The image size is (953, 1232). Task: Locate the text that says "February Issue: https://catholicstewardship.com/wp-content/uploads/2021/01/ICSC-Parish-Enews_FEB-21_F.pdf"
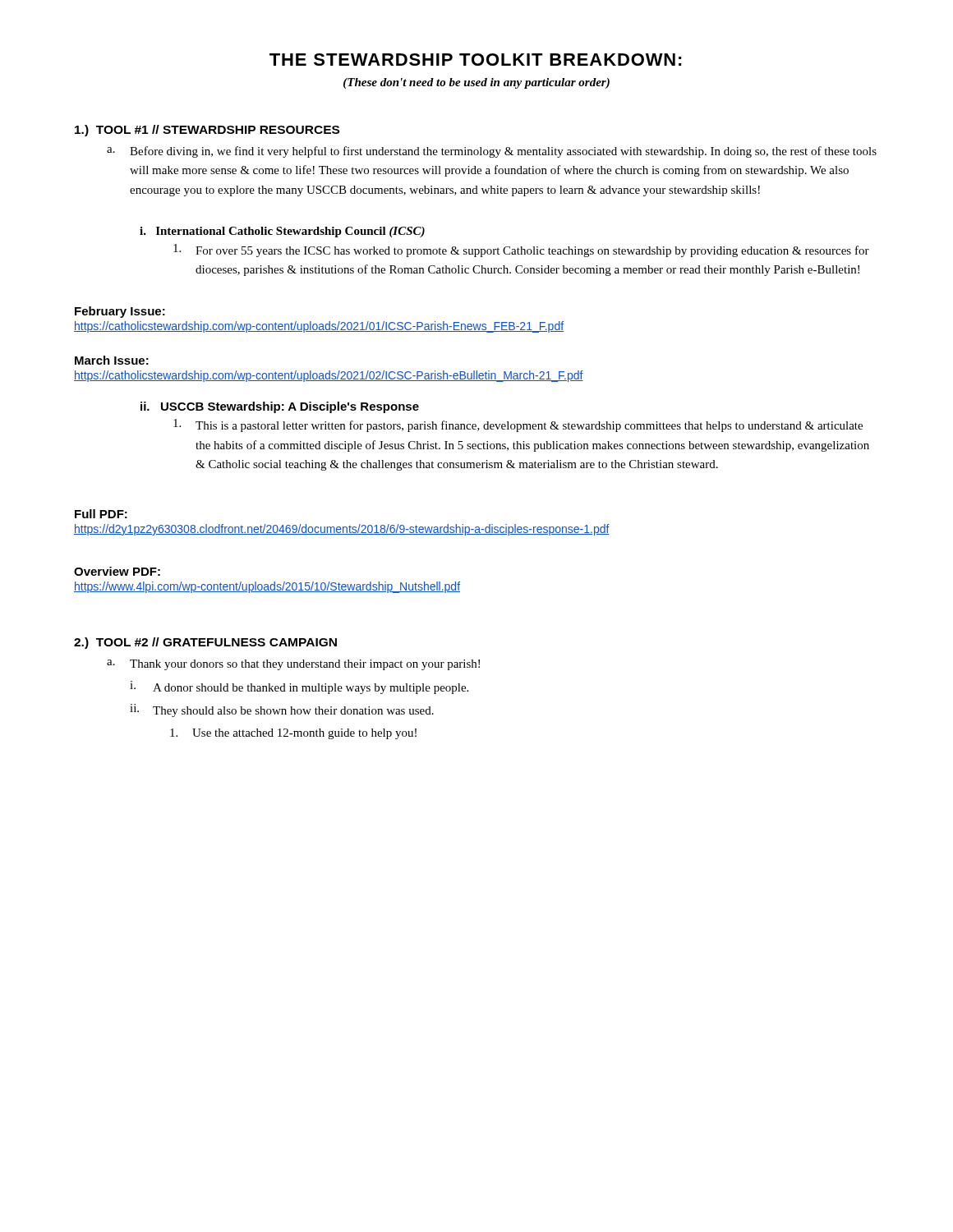(476, 319)
